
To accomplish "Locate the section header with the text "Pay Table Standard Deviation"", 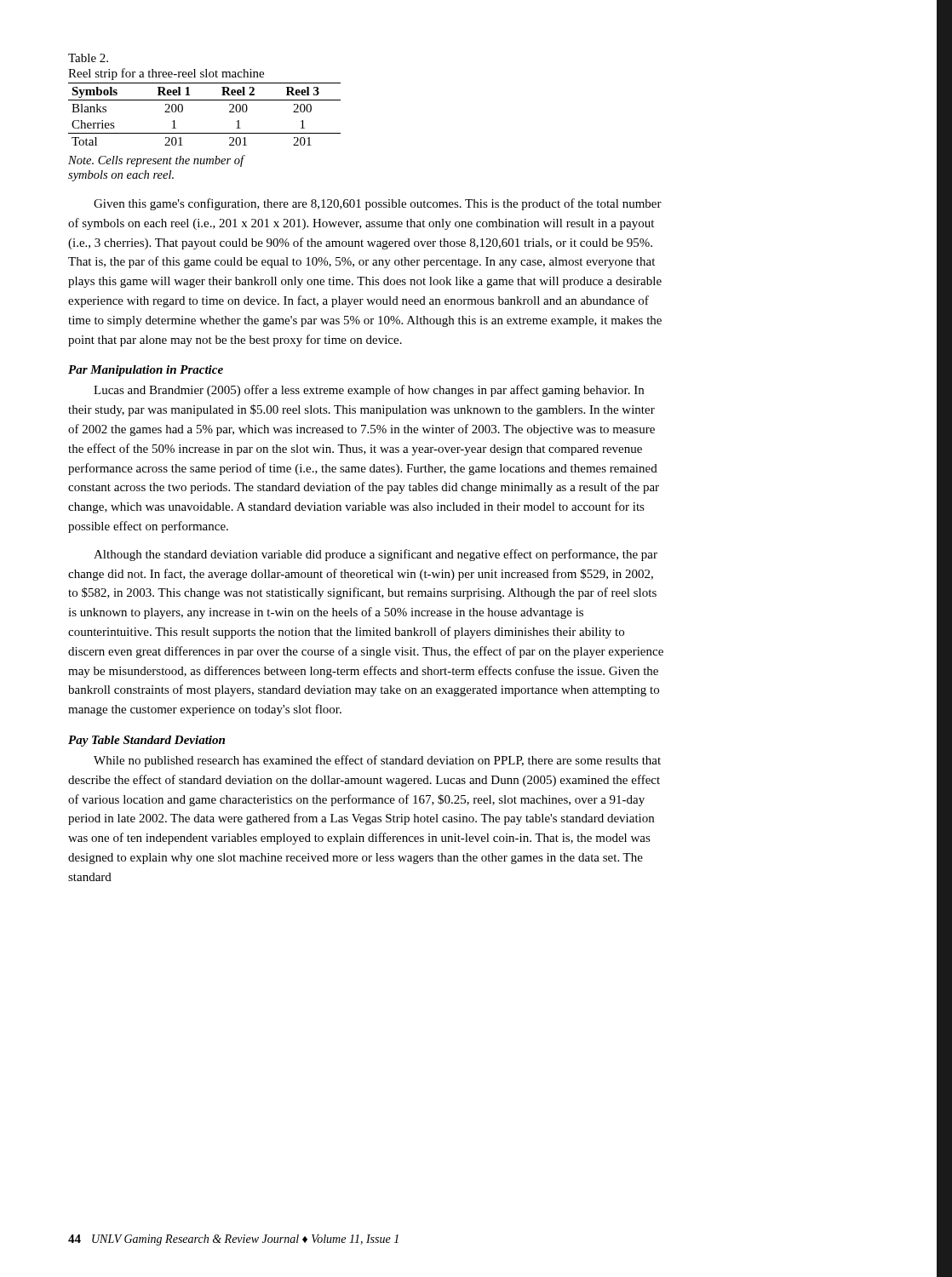I will tap(147, 740).
